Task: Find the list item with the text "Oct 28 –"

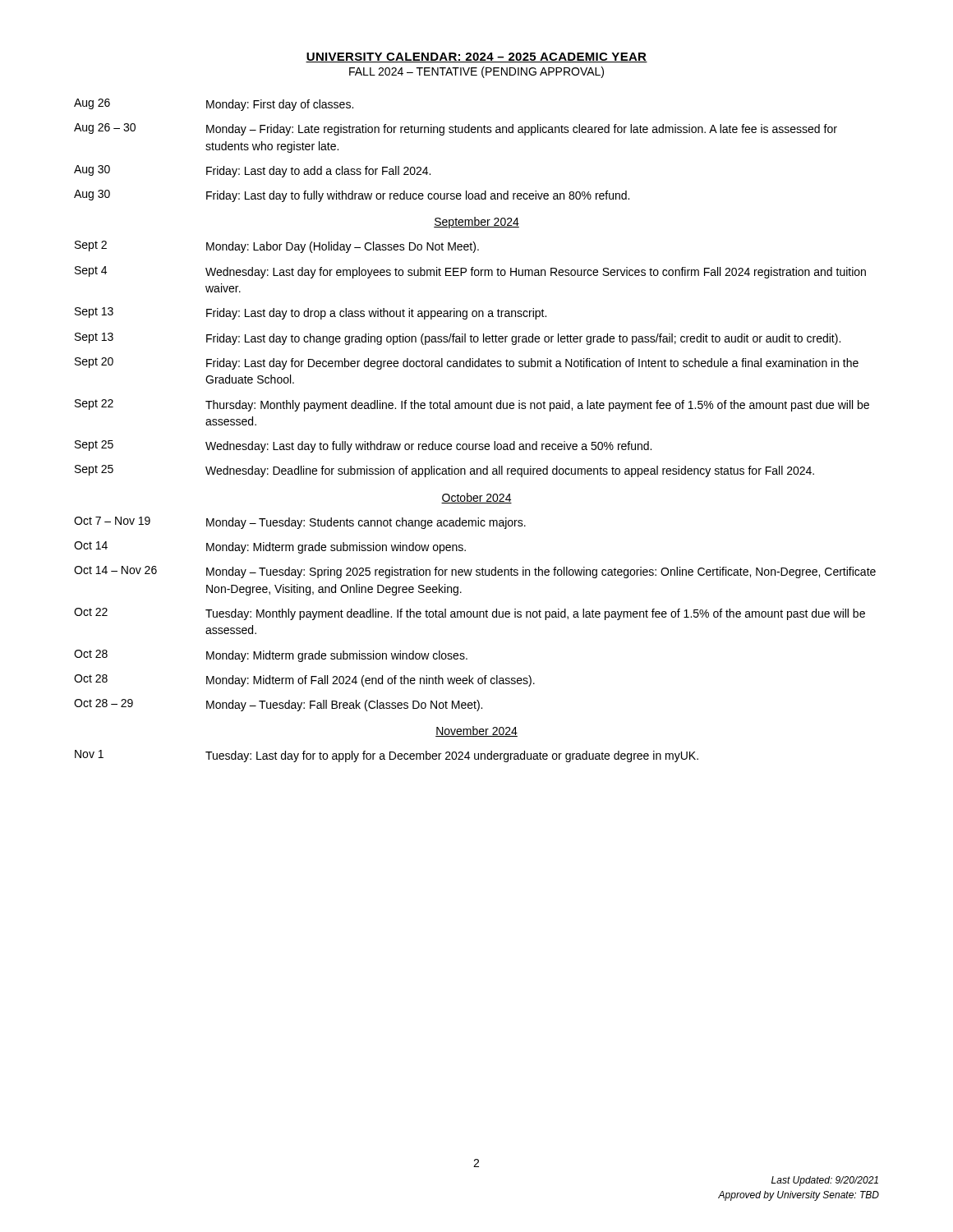Action: point(476,705)
